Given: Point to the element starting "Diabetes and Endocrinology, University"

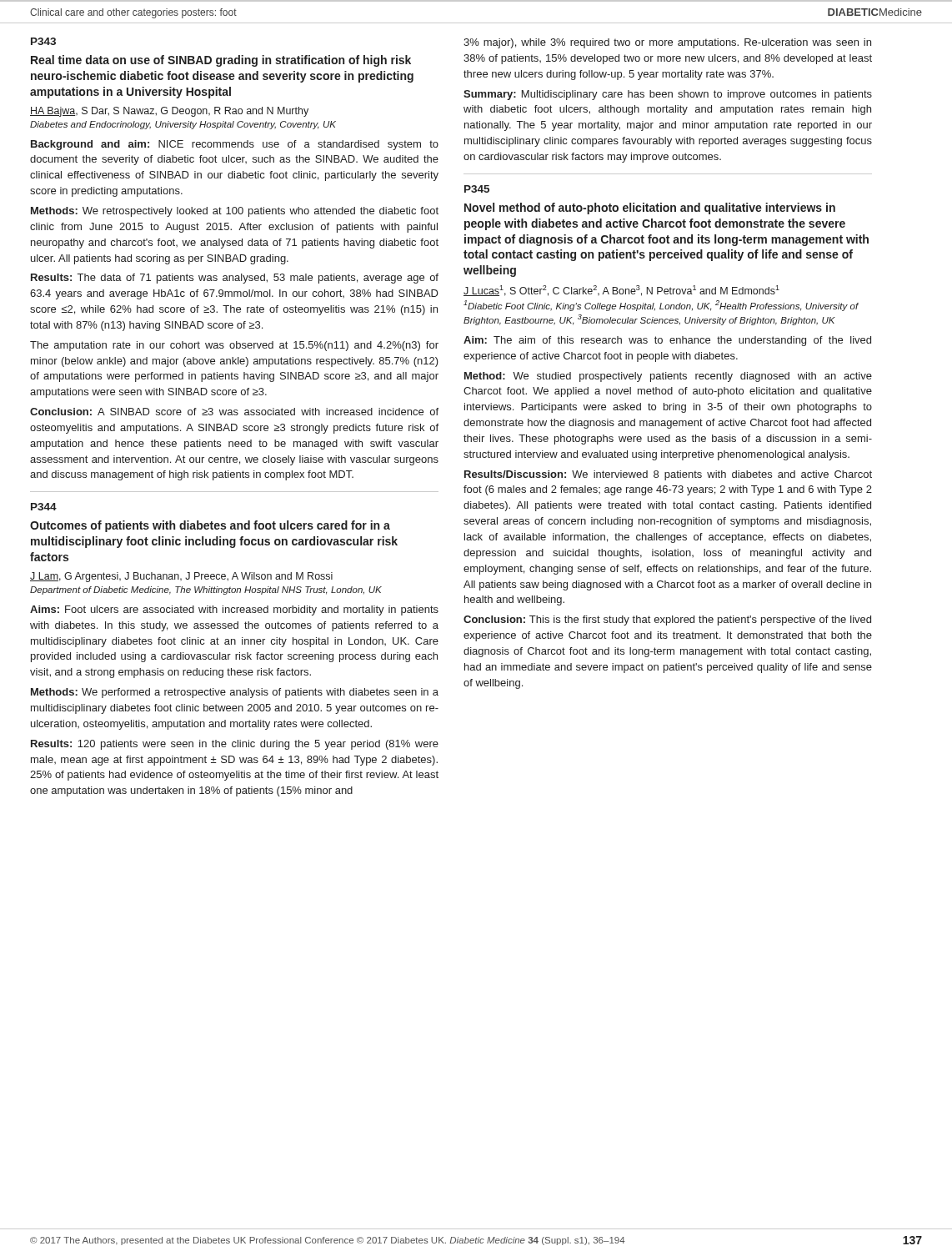Looking at the screenshot, I should (183, 124).
